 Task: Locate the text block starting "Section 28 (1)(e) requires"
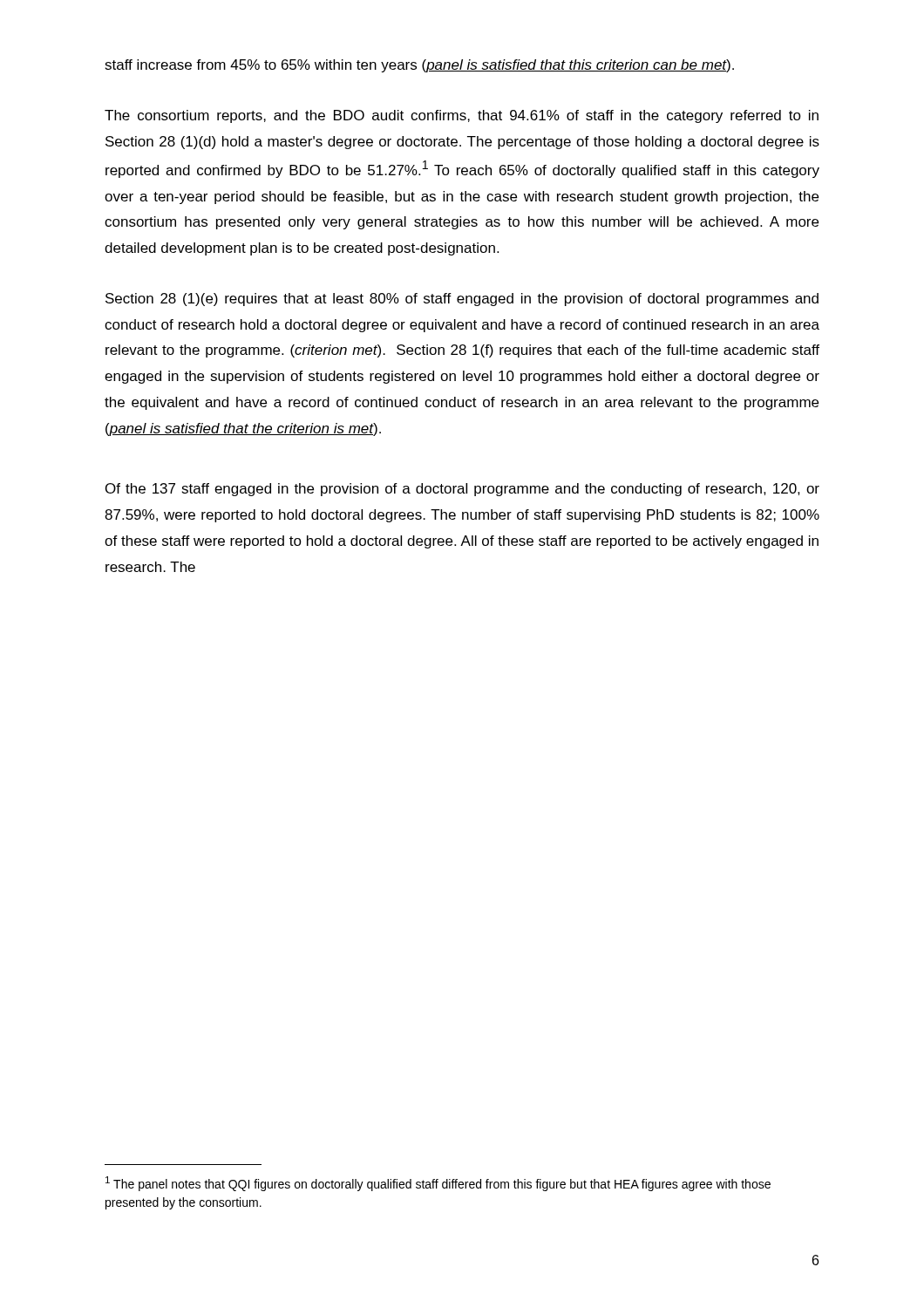pos(462,363)
